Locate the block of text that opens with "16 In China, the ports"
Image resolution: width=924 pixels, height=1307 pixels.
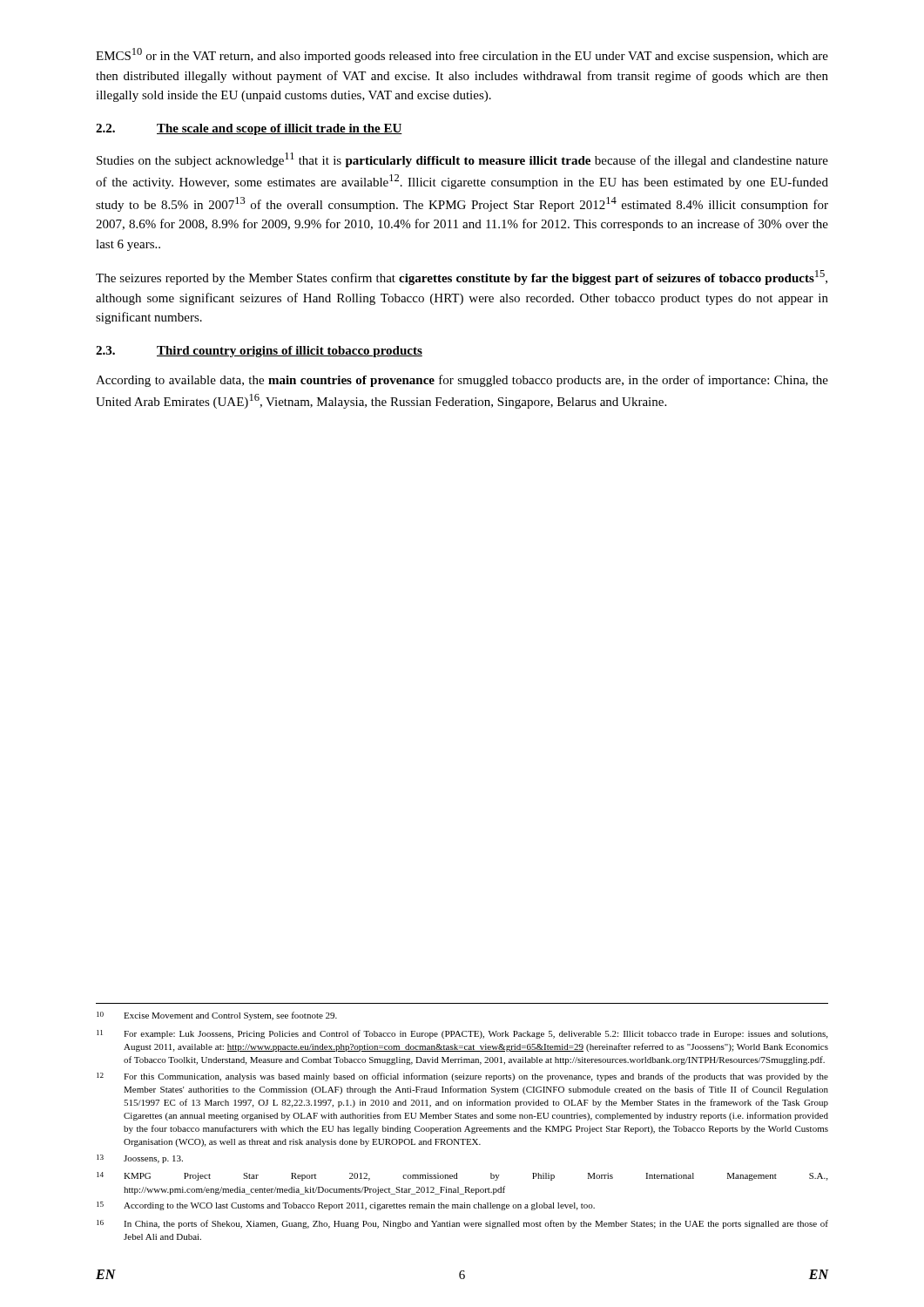click(x=462, y=1230)
